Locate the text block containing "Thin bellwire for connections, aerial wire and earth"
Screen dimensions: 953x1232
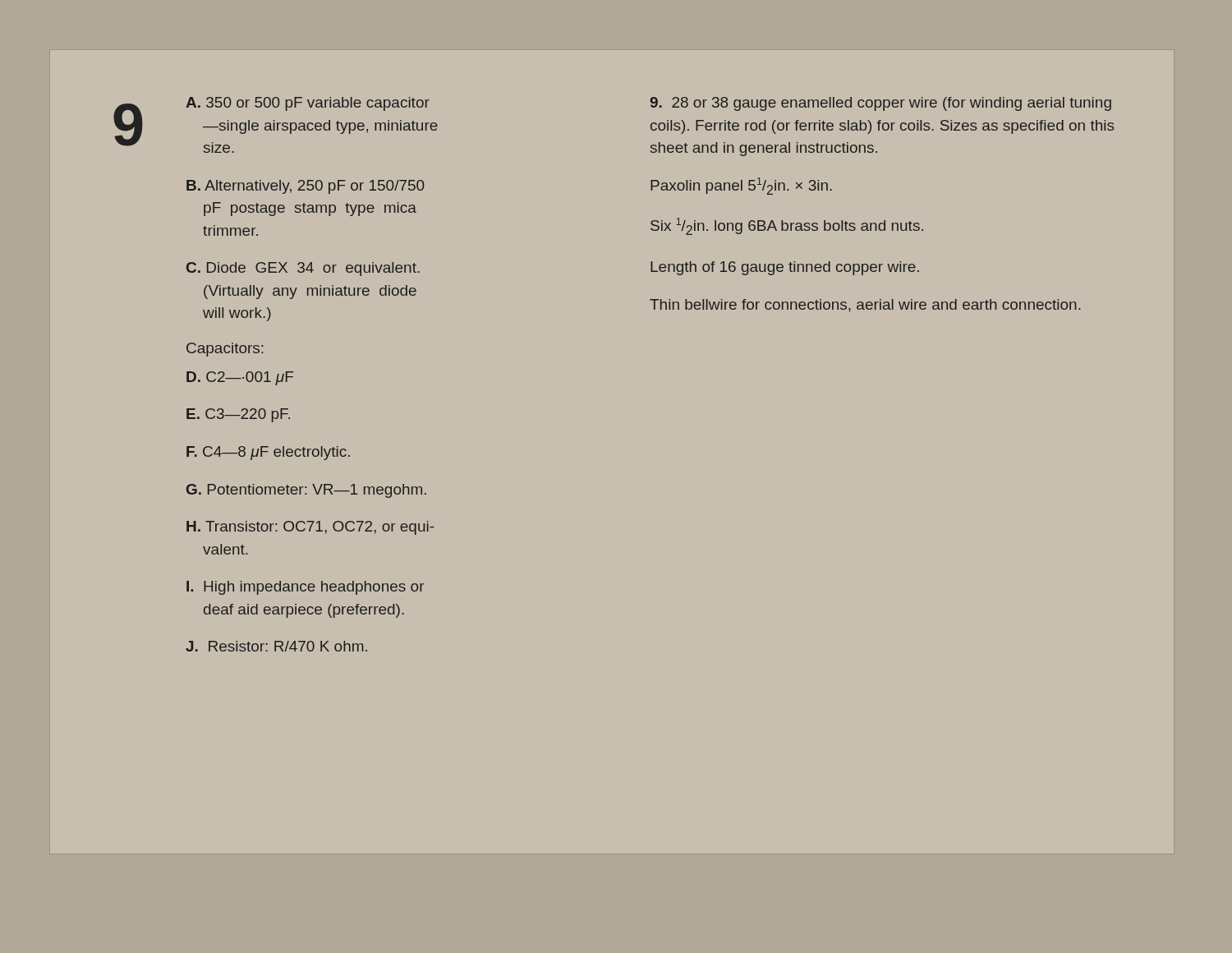(866, 304)
